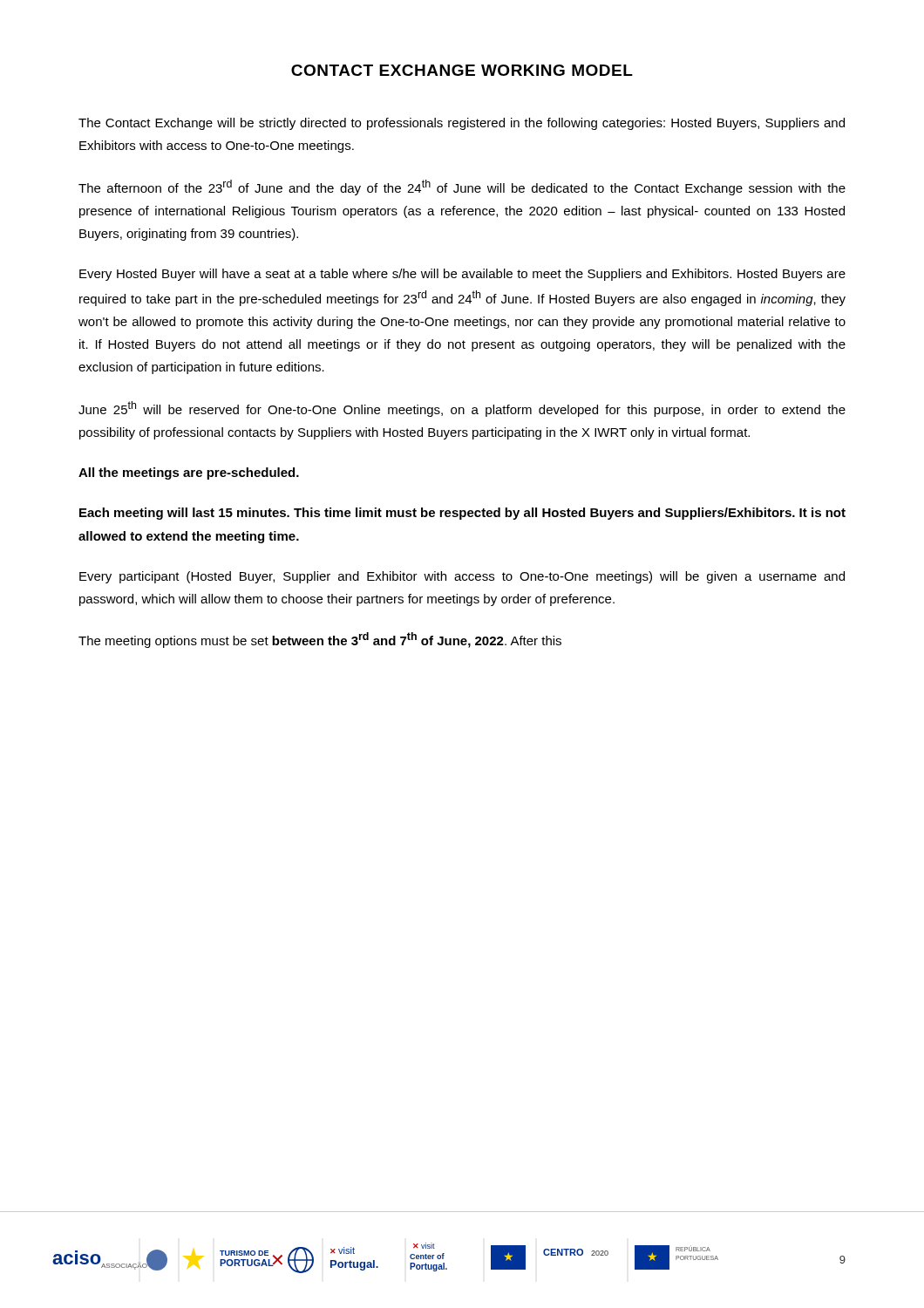
Task: Navigate to the block starting "All the meetings"
Action: click(x=189, y=472)
